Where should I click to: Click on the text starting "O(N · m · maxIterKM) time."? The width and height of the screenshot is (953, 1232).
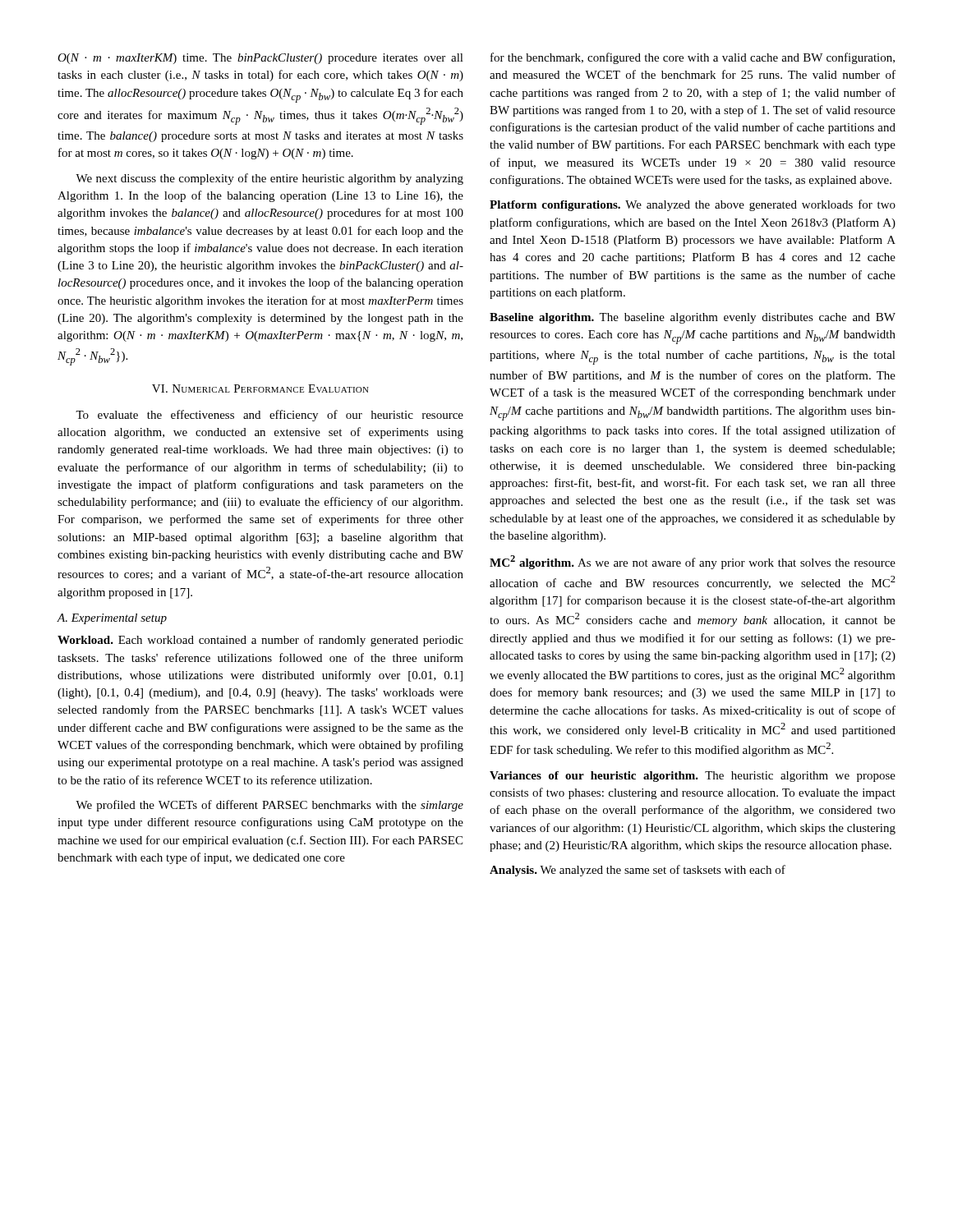(260, 208)
